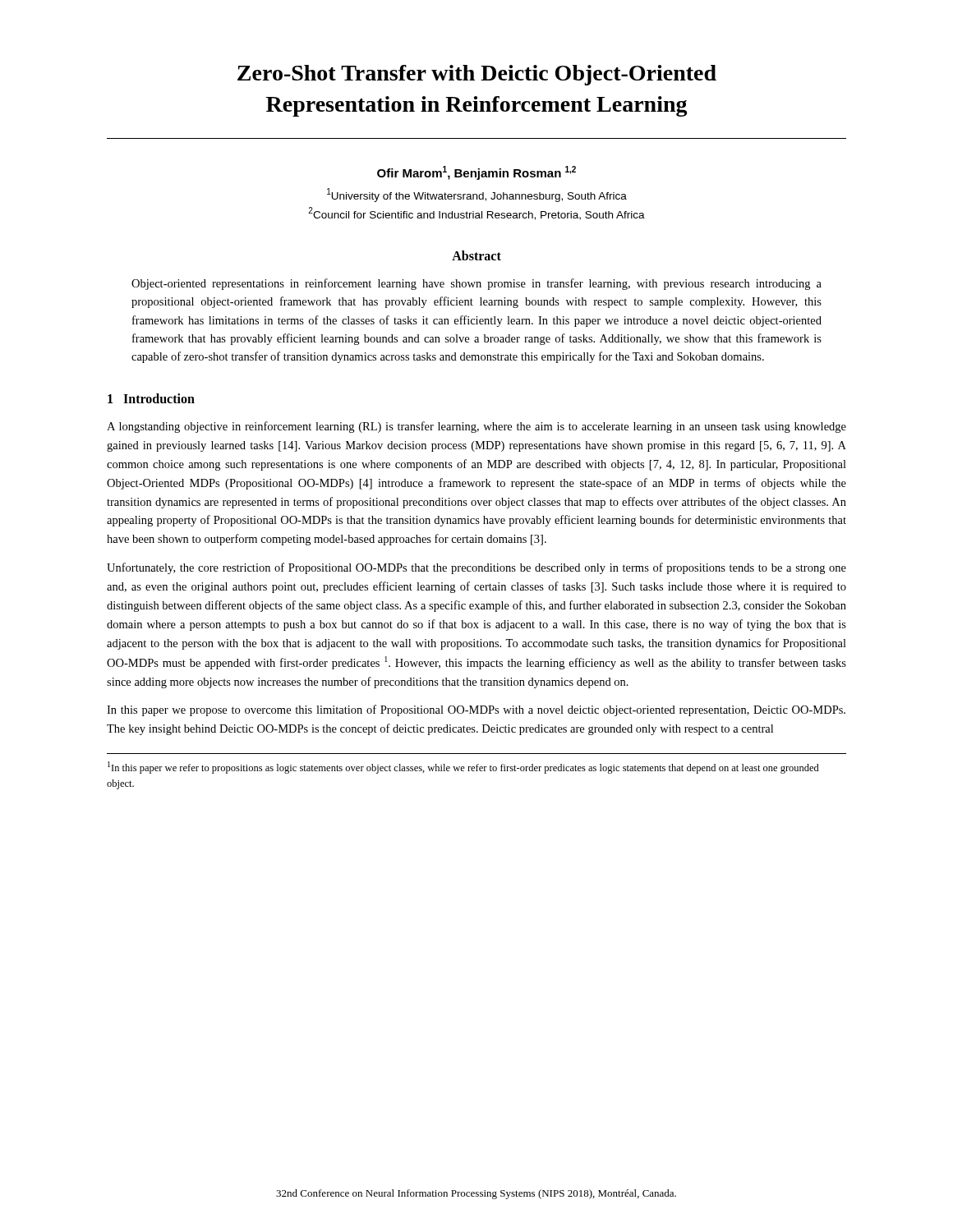This screenshot has height=1232, width=953.
Task: Where is the passage that starts "In this paper we propose"?
Action: coord(476,719)
